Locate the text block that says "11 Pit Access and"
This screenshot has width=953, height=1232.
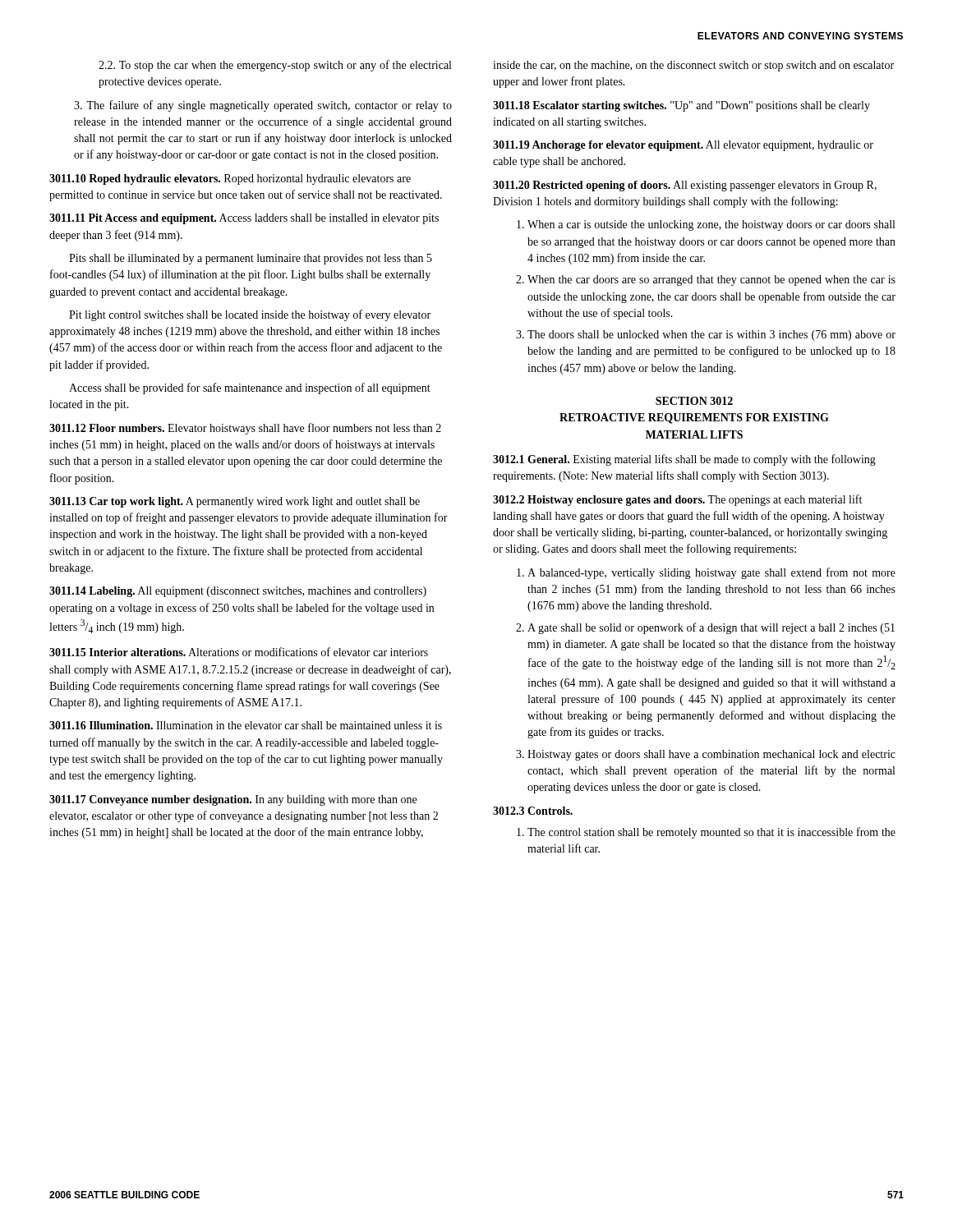pyautogui.click(x=244, y=227)
